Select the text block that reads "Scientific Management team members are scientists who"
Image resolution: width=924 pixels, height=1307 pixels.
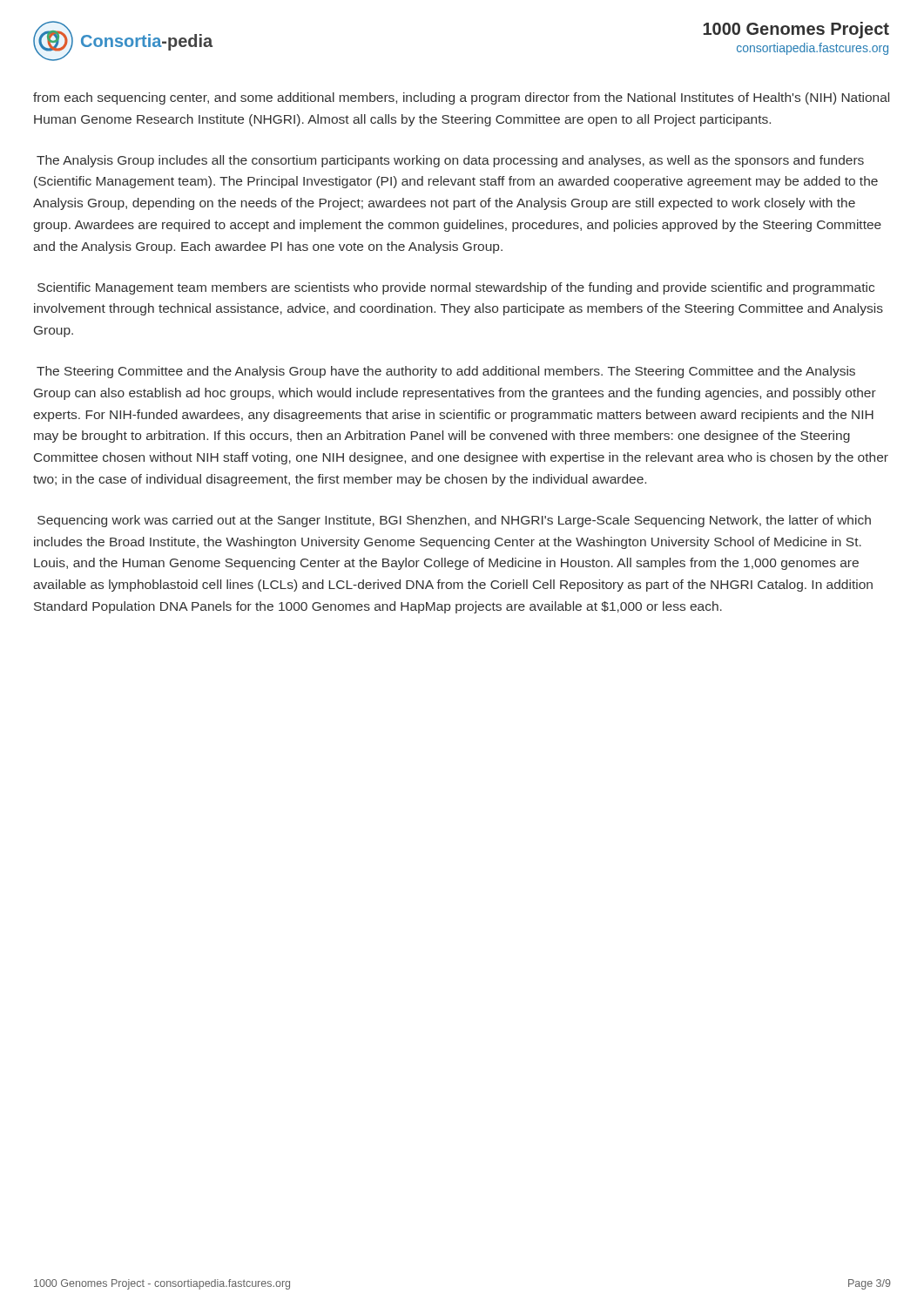[458, 308]
